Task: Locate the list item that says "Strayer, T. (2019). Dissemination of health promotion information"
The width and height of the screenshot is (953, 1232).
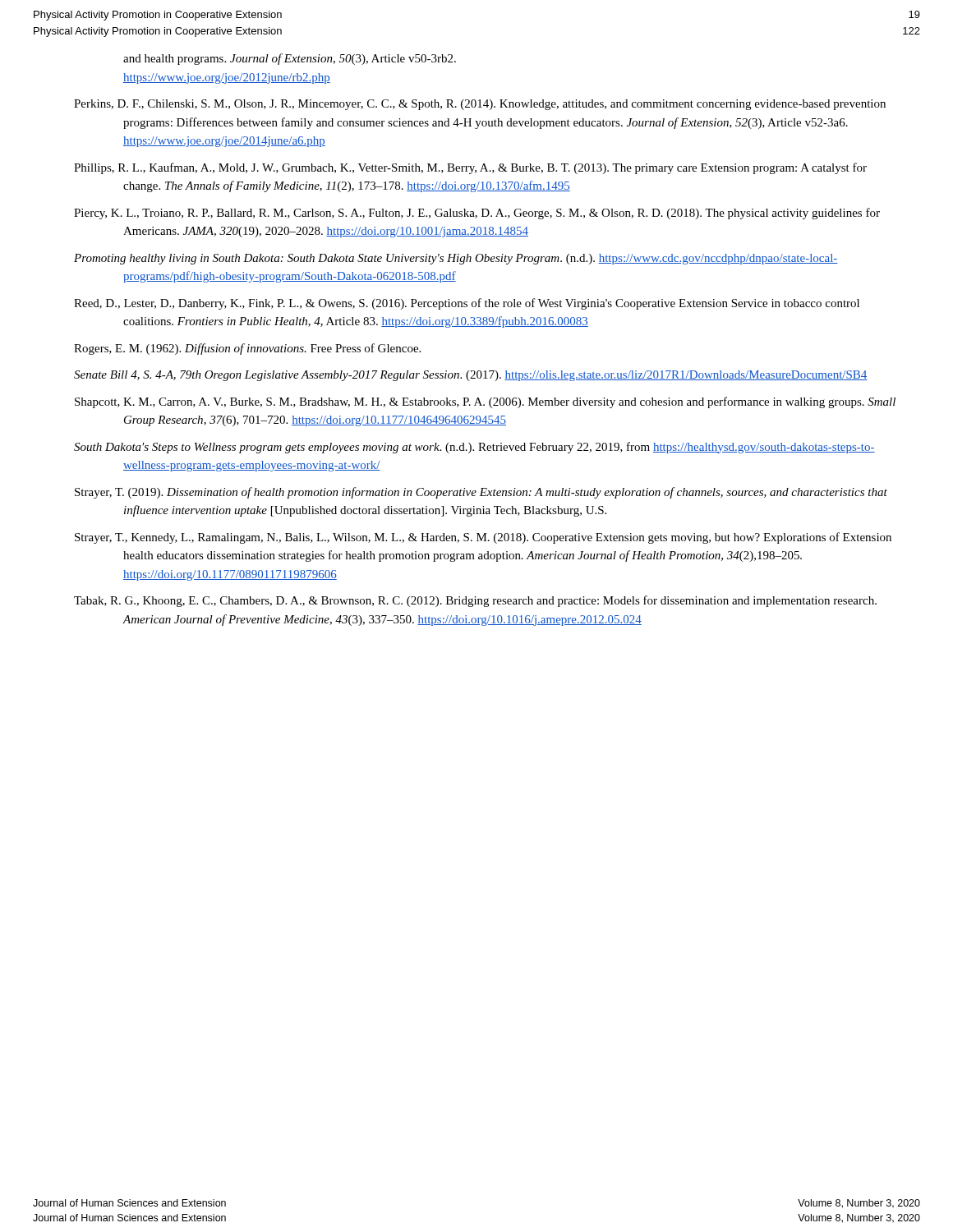Action: 480,501
